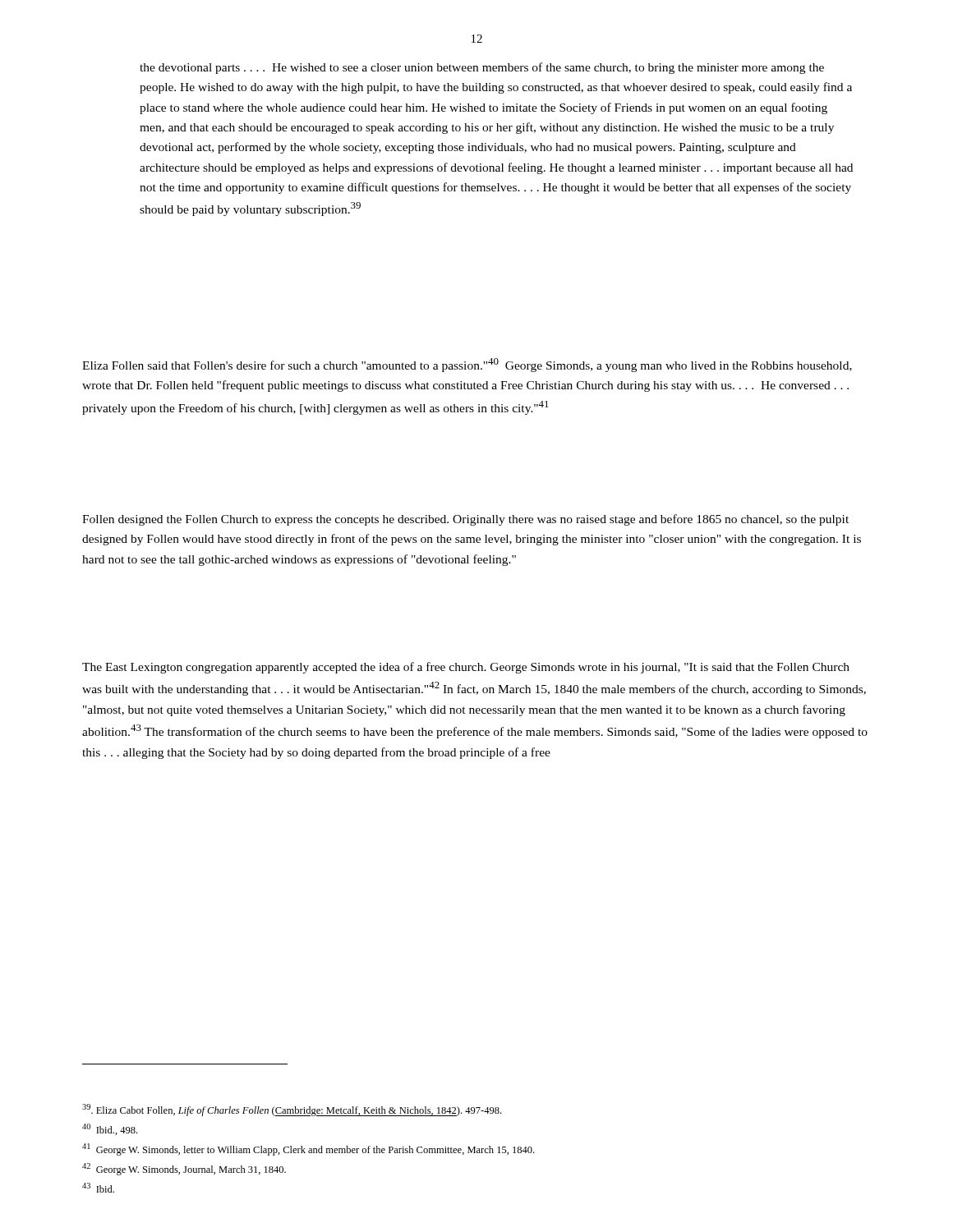Locate the block of text that opens with "Eliza Cabot Follen, Life of"
Image resolution: width=953 pixels, height=1232 pixels.
(292, 1110)
